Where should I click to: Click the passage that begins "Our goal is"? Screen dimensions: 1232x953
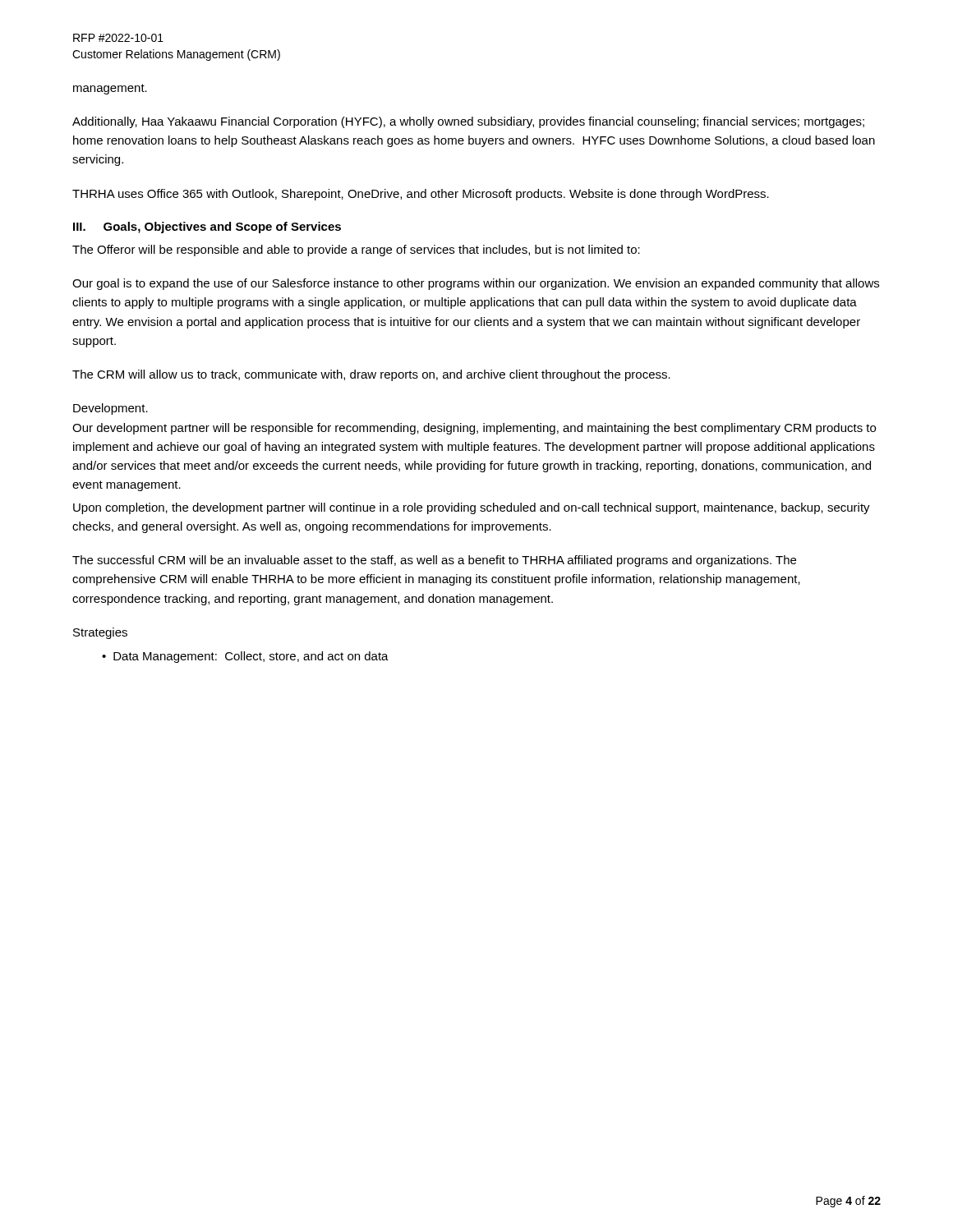pos(476,312)
